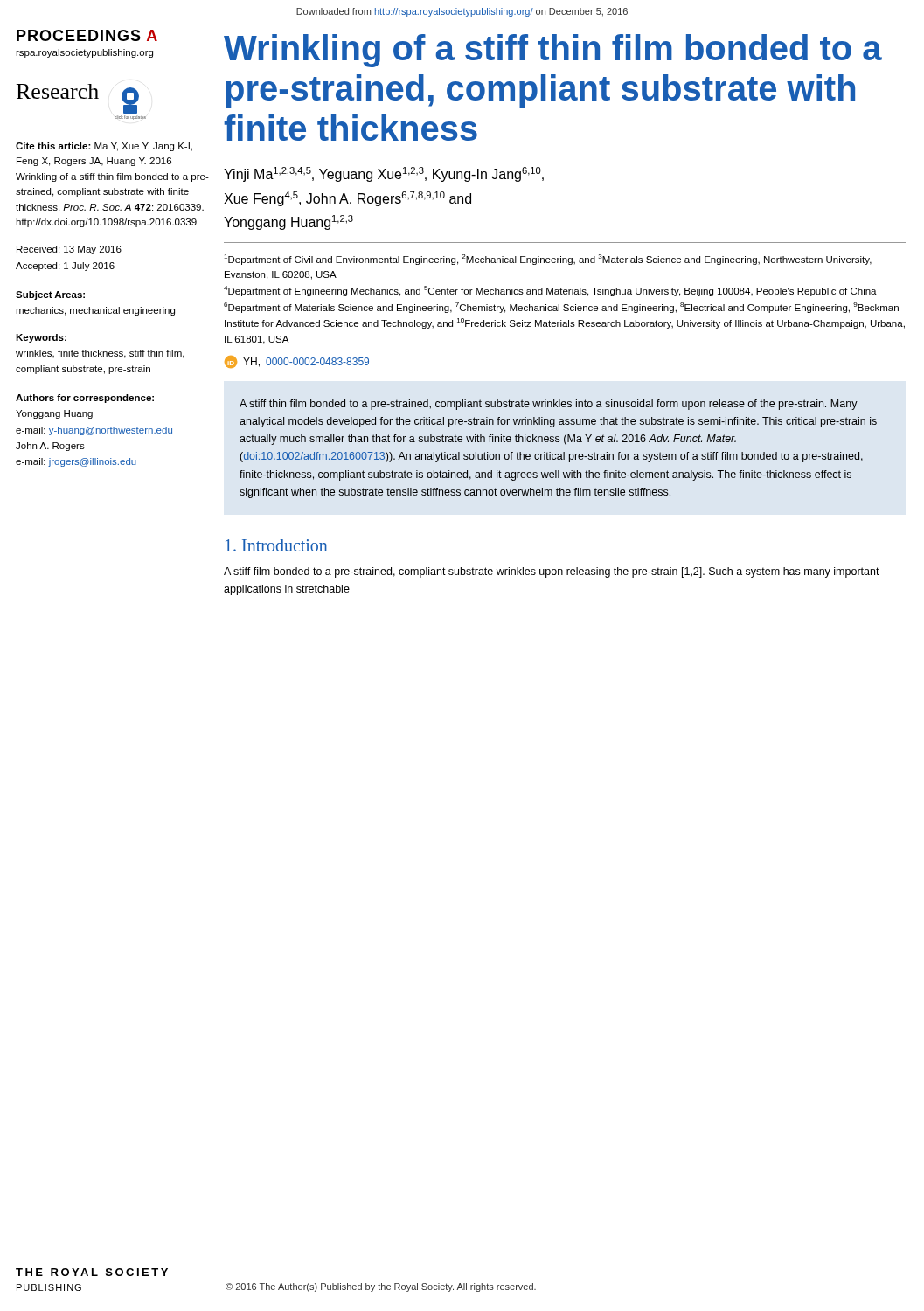Locate the text block with the text "Subject Areas: mechanics, mechanical"
Screen dimensions: 1311x924
coord(96,302)
